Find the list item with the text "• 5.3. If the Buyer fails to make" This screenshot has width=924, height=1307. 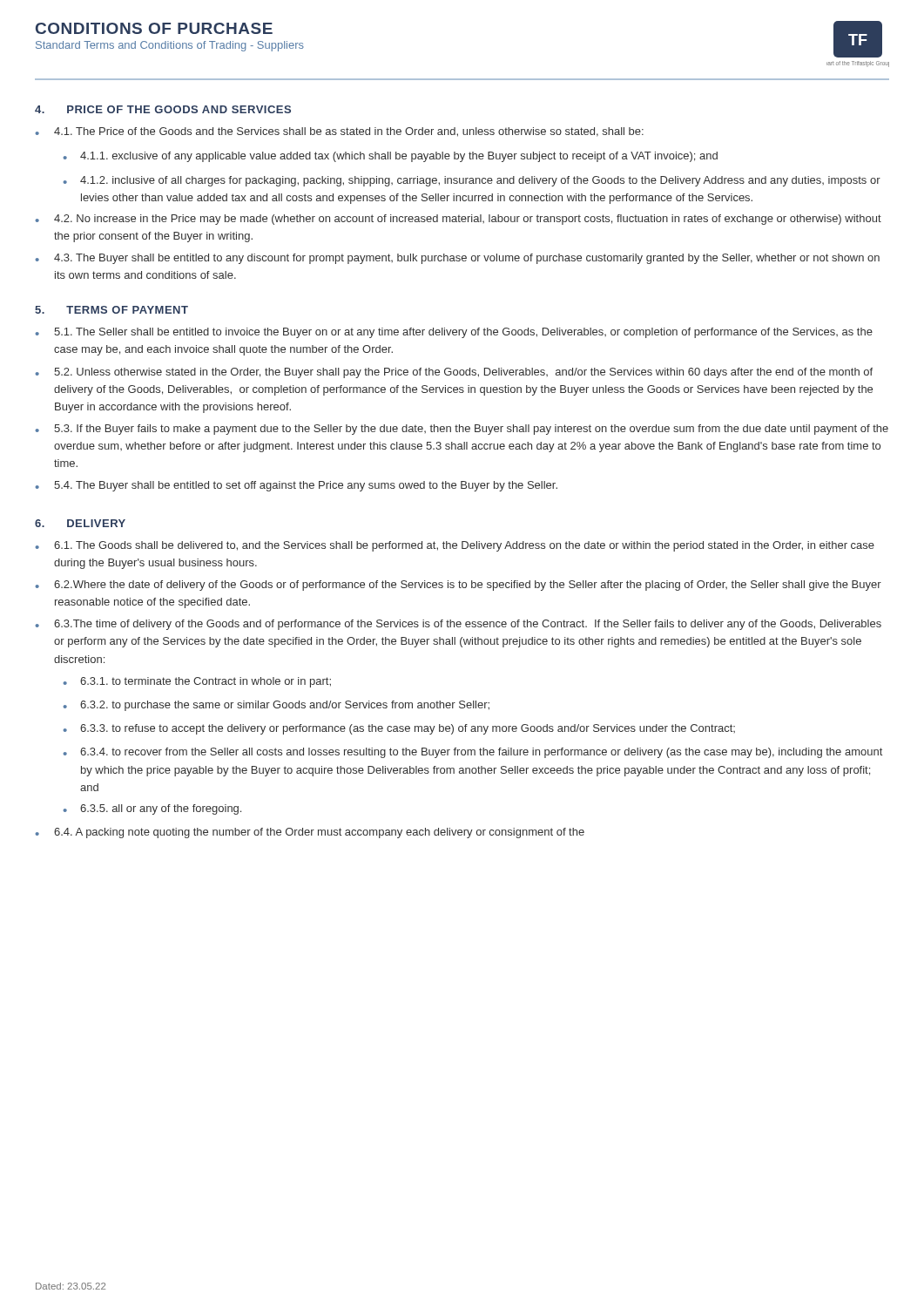tap(462, 446)
